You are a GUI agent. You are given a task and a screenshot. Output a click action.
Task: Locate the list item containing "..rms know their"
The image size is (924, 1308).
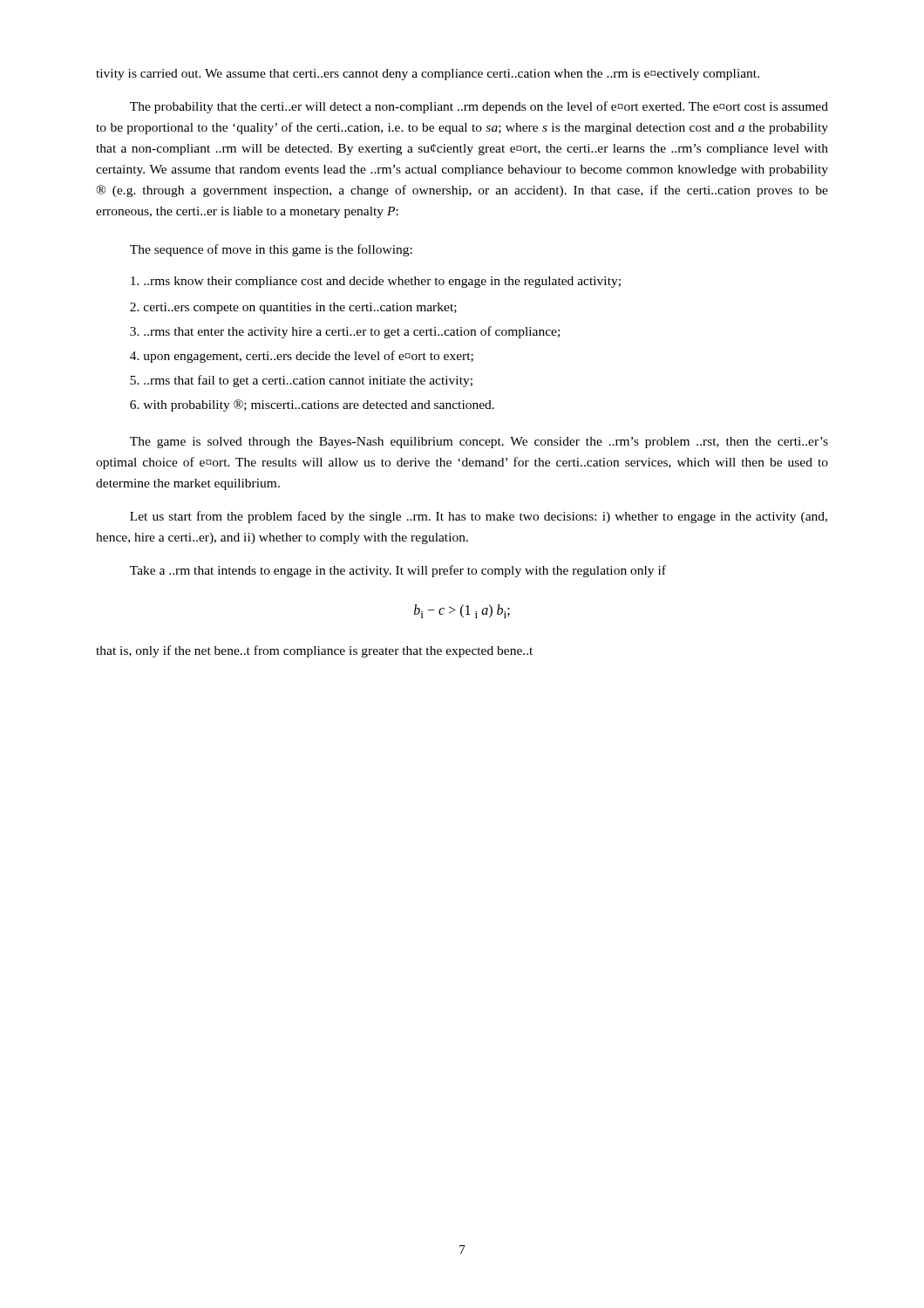[376, 281]
